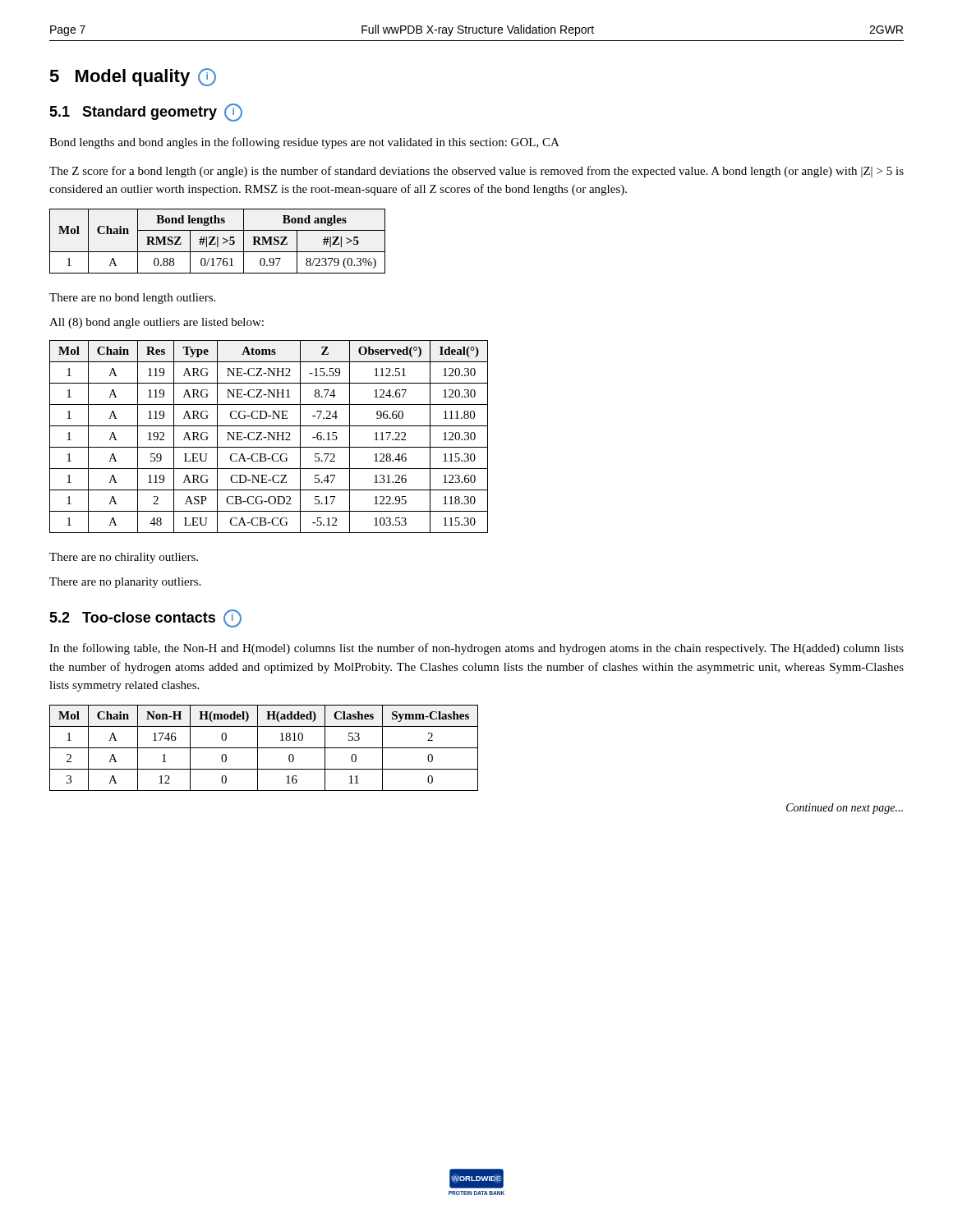Point to the text block starting "Continued on next page..."
This screenshot has width=953, height=1232.
845,809
